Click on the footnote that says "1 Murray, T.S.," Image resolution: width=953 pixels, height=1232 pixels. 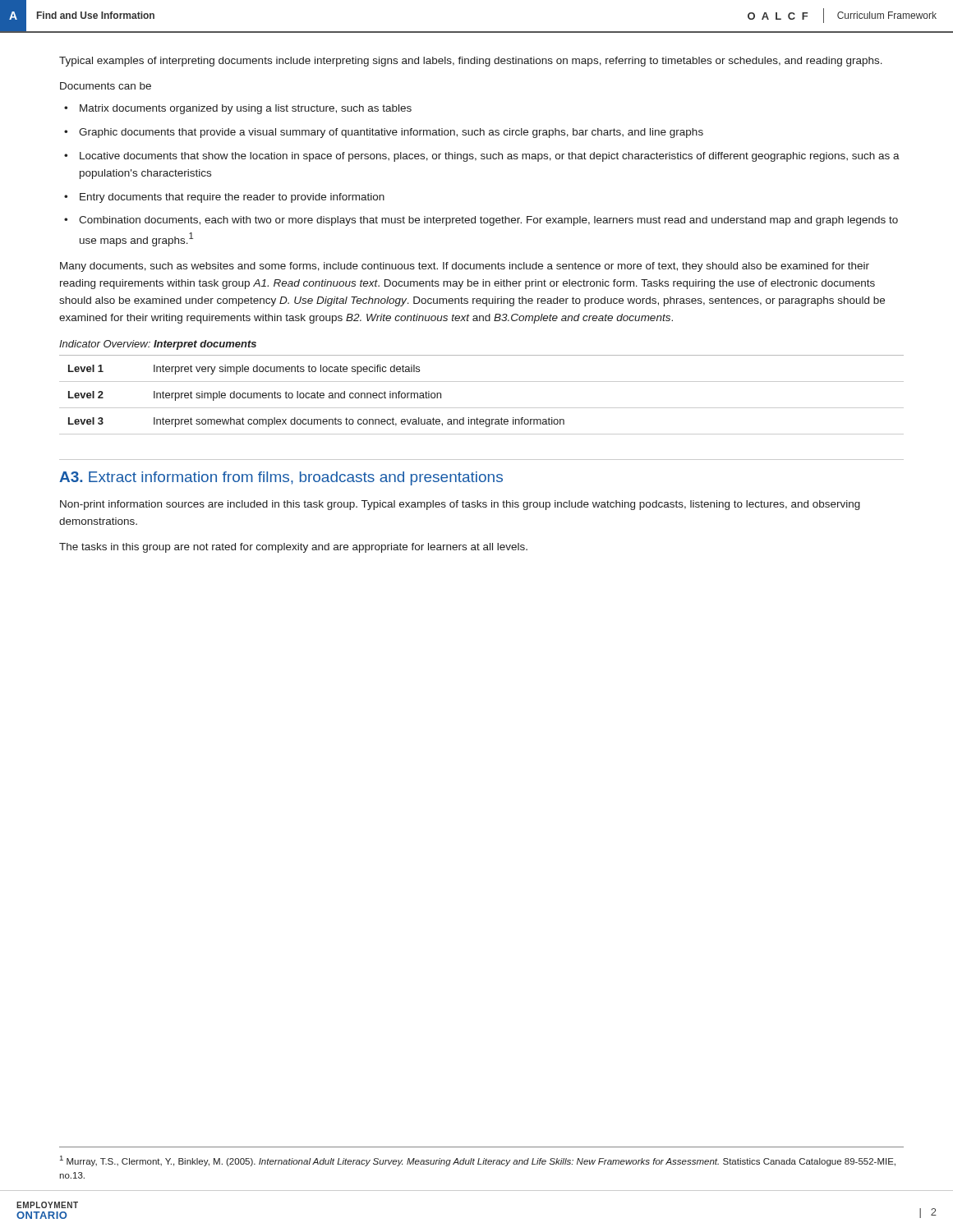coord(478,1166)
